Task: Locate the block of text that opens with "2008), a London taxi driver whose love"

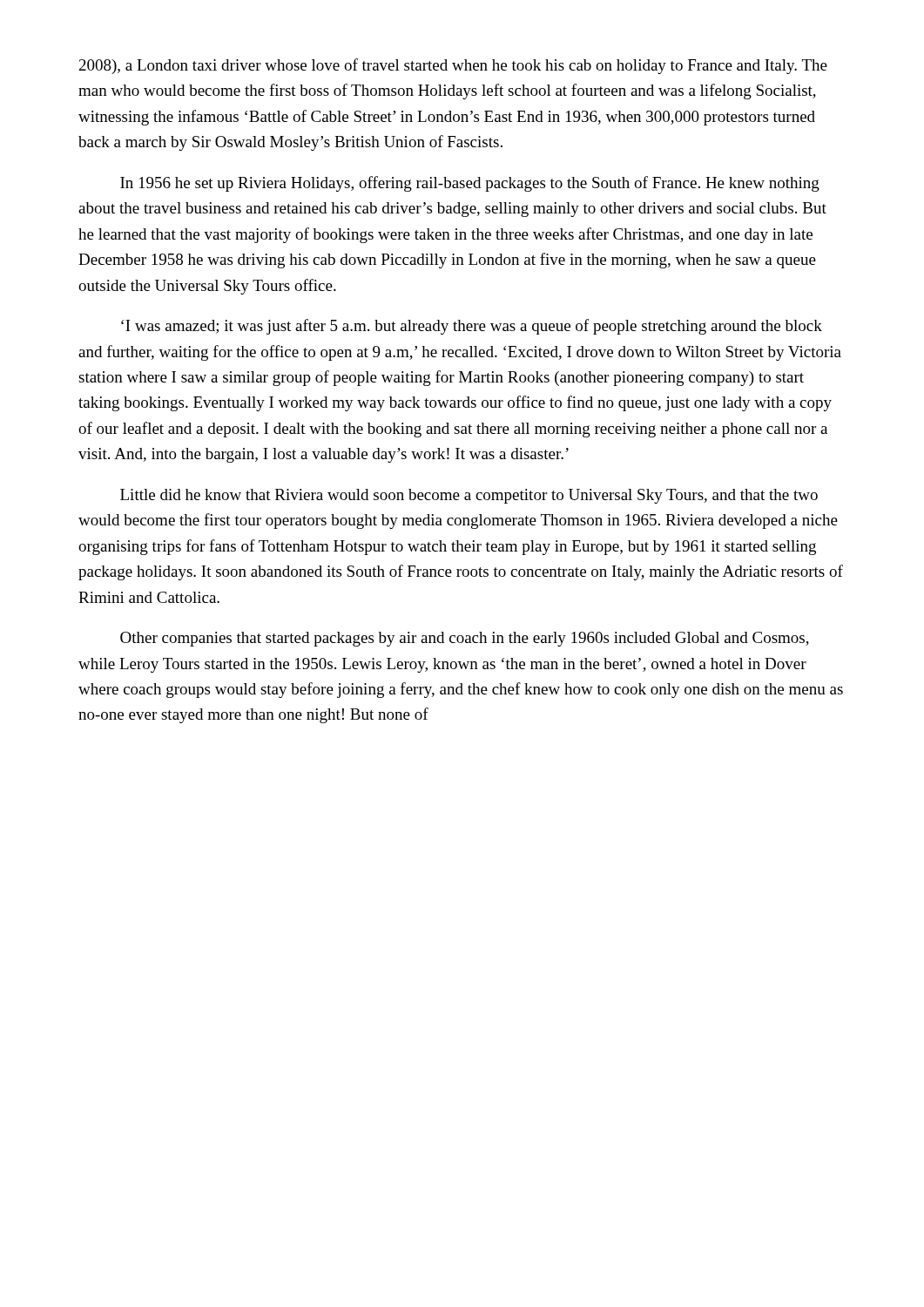Action: [462, 104]
